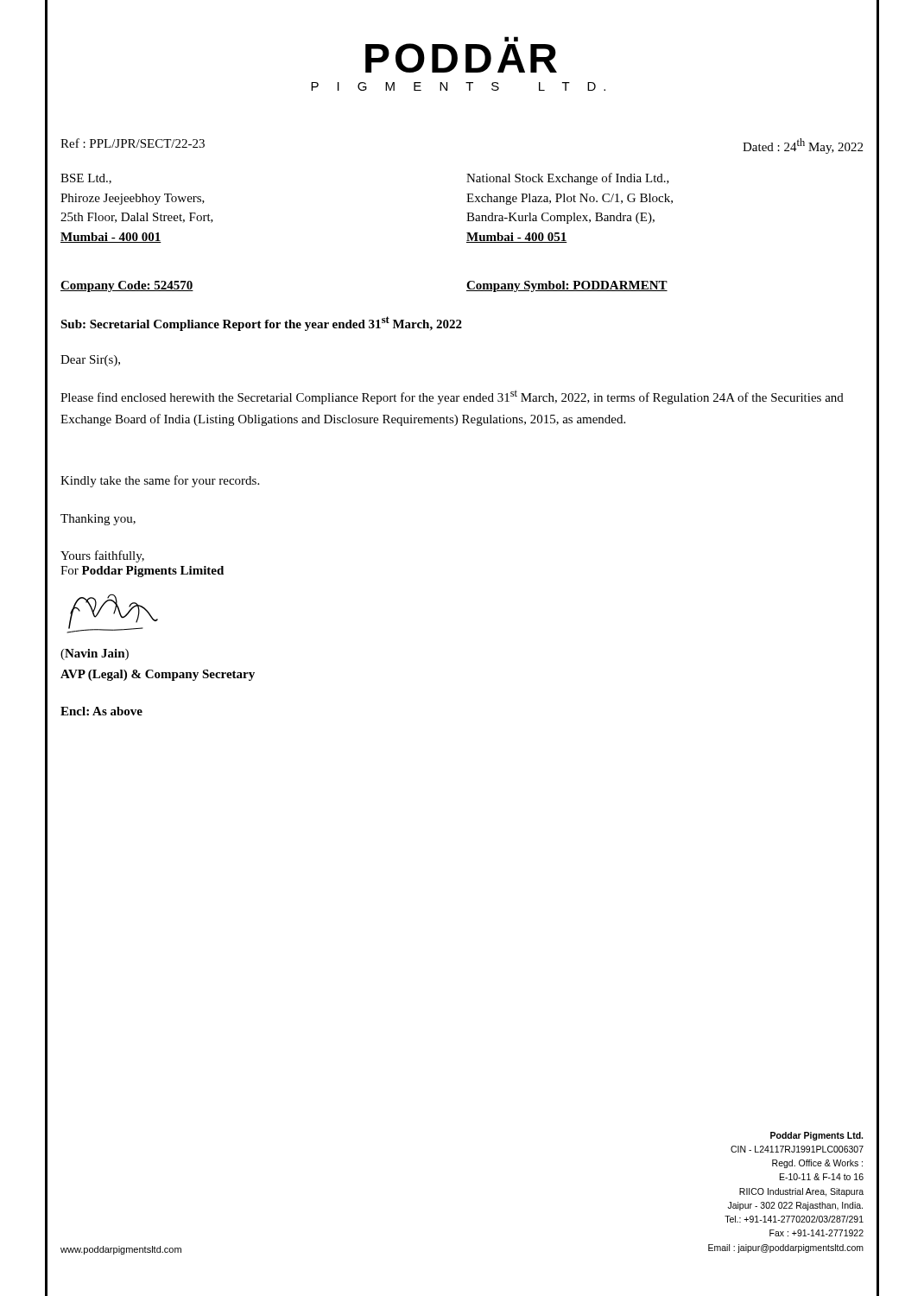Where is the passage that starts "BSE Ltd., Phiroze Jeejeebhoy Towers, 25th Floor, Dalal"?
The height and width of the screenshot is (1296, 924).
click(137, 207)
